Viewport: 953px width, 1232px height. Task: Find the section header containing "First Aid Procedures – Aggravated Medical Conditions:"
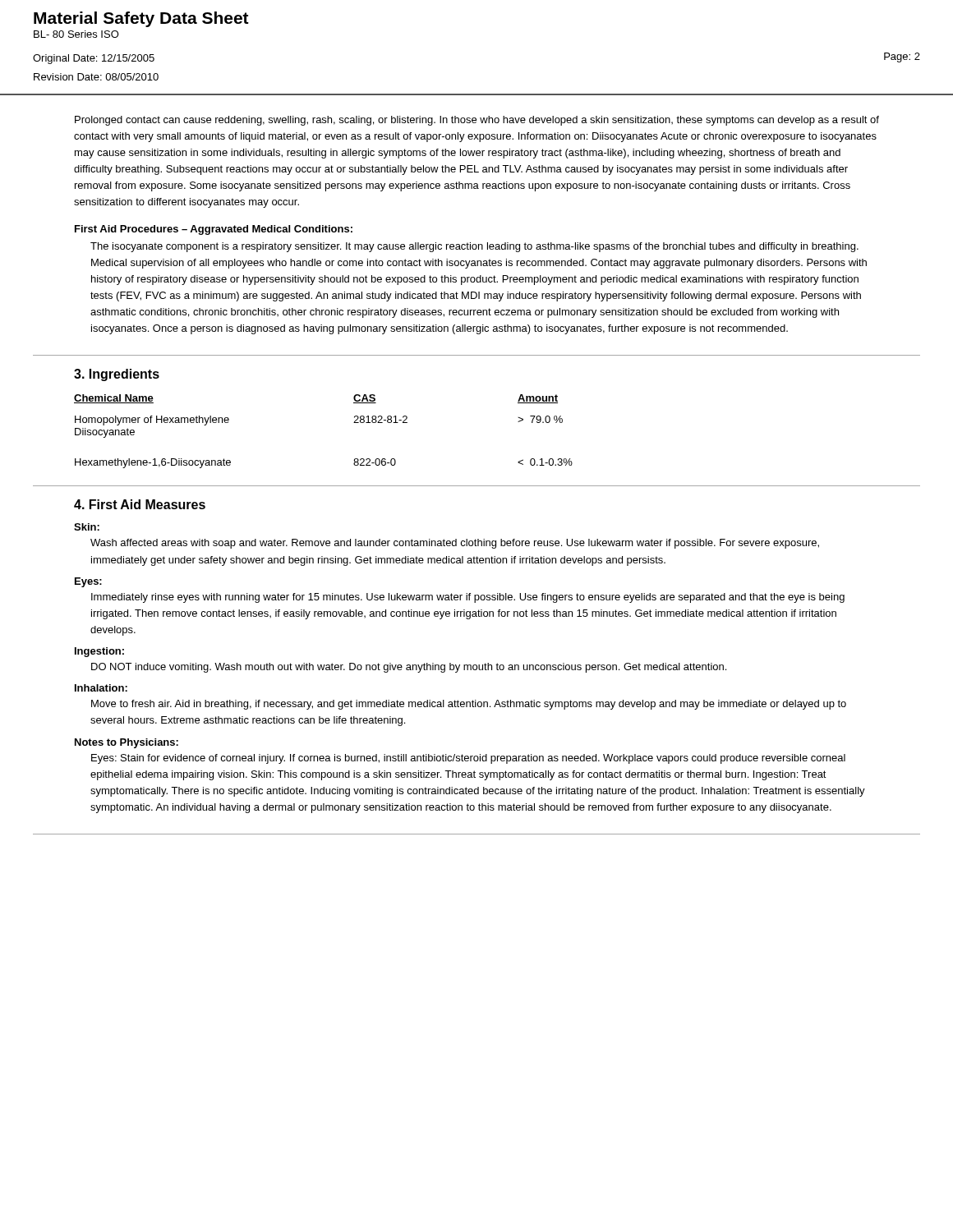(214, 228)
